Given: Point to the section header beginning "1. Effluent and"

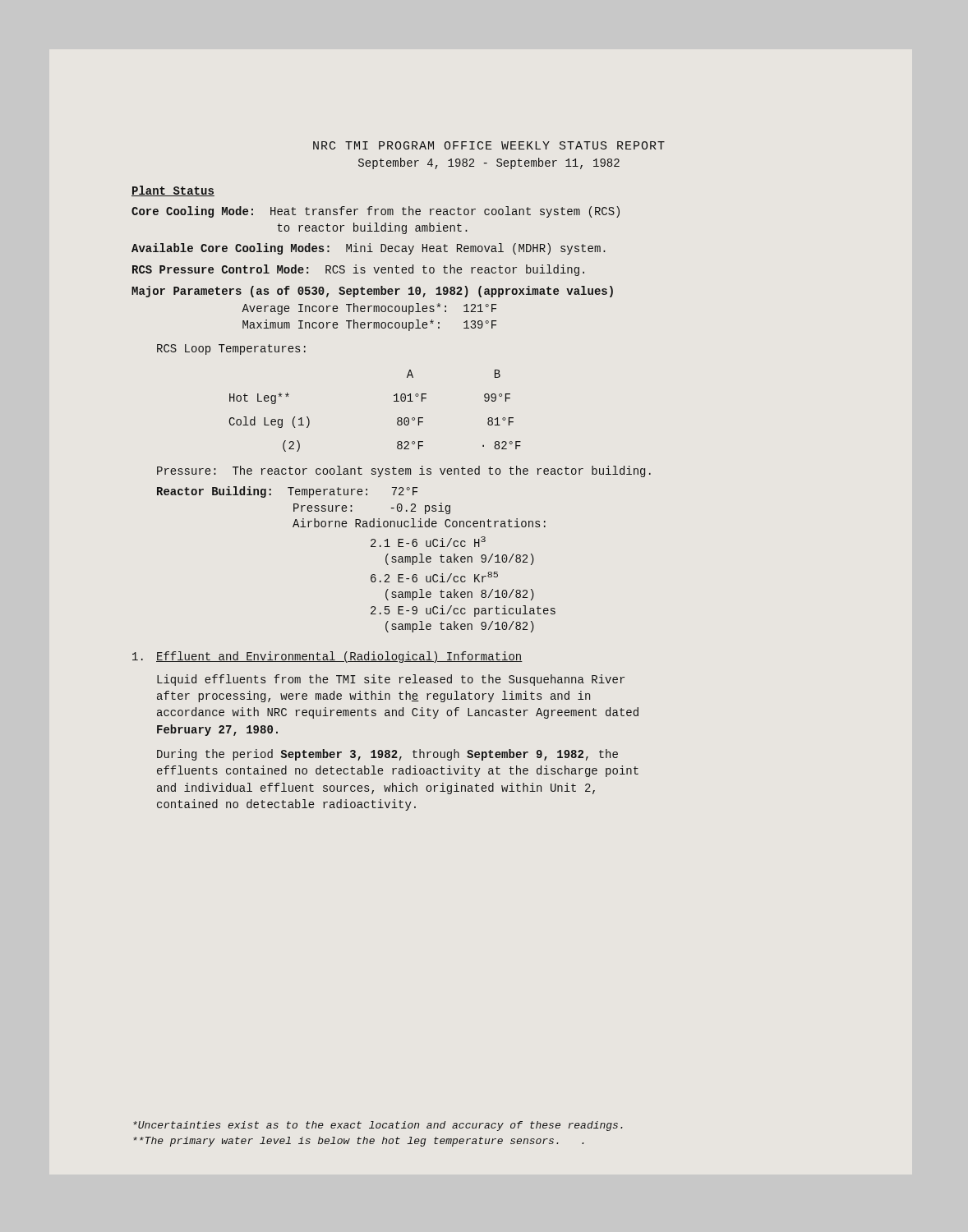Looking at the screenshot, I should [x=327, y=657].
